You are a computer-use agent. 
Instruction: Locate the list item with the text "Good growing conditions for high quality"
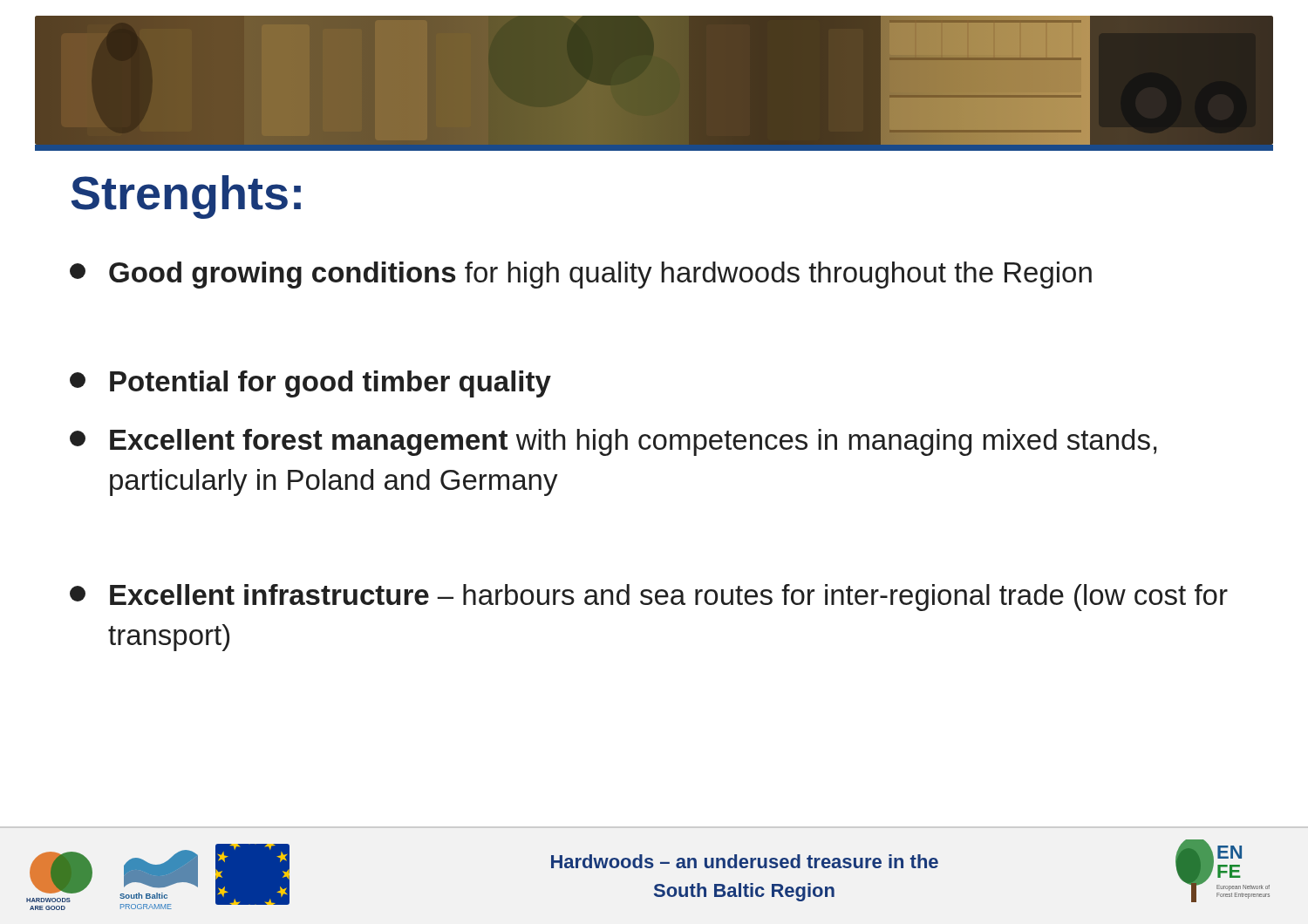click(x=582, y=273)
